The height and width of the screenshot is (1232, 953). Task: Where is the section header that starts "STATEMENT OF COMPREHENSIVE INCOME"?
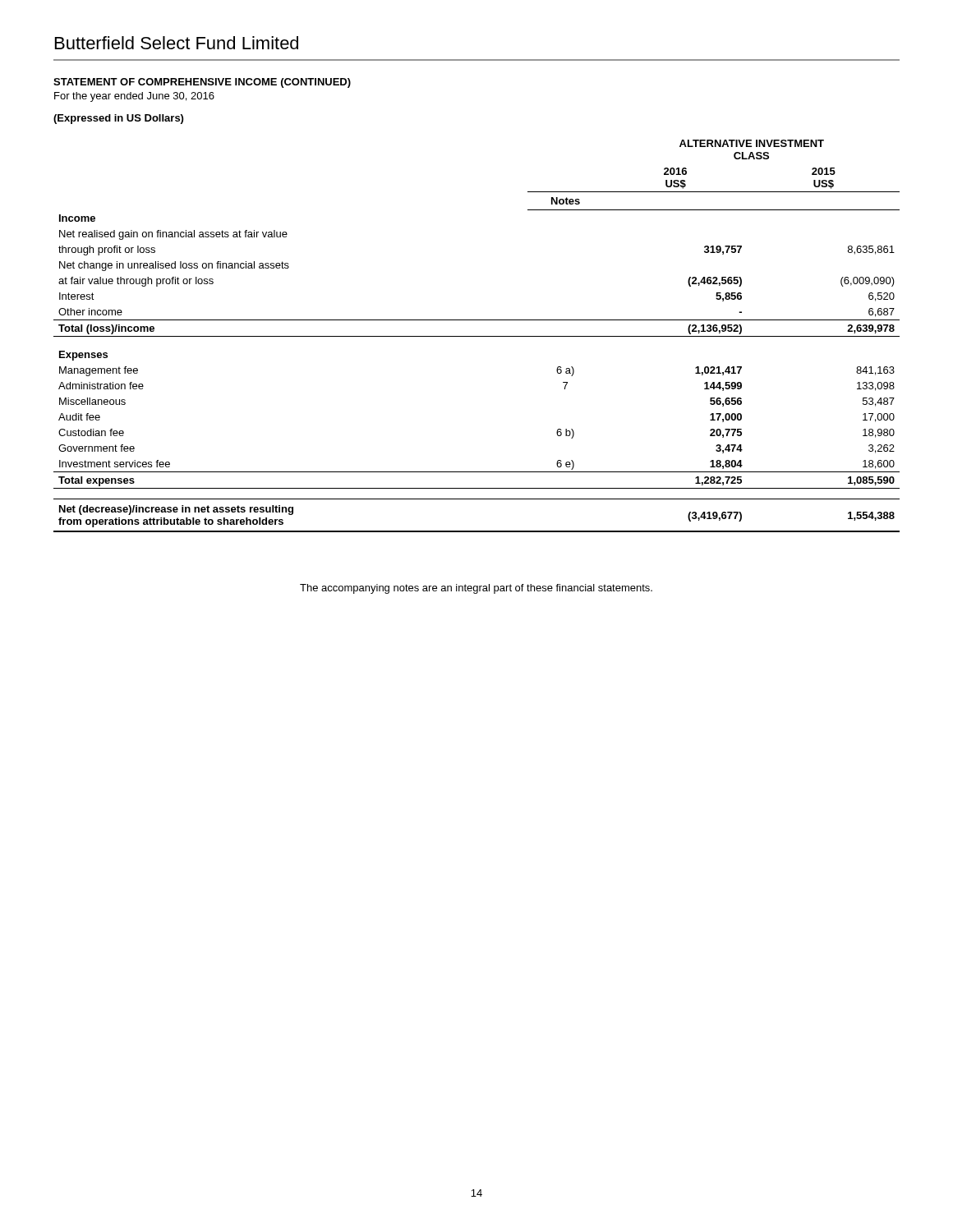pyautogui.click(x=202, y=83)
